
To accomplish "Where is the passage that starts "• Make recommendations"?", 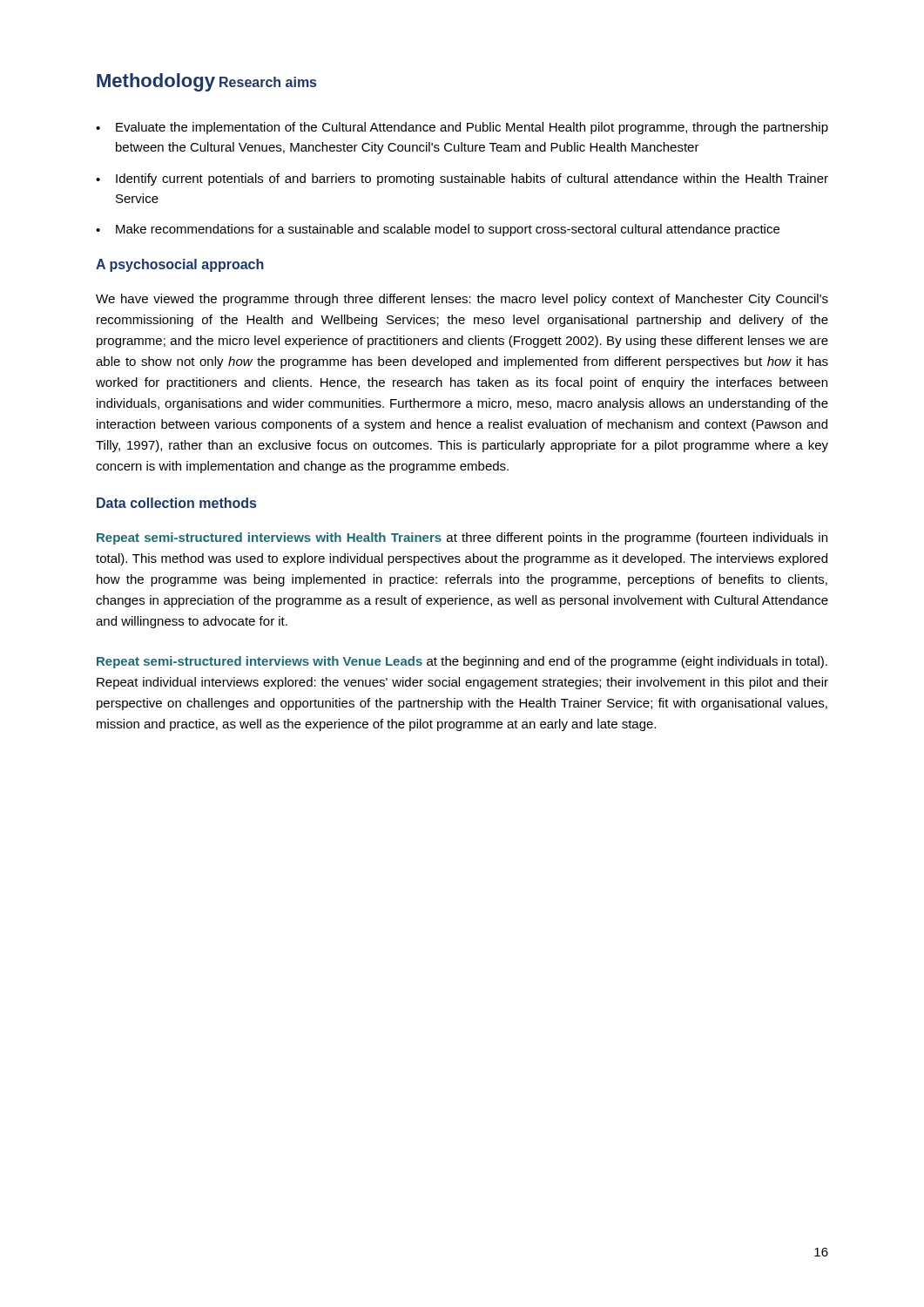I will click(x=462, y=229).
